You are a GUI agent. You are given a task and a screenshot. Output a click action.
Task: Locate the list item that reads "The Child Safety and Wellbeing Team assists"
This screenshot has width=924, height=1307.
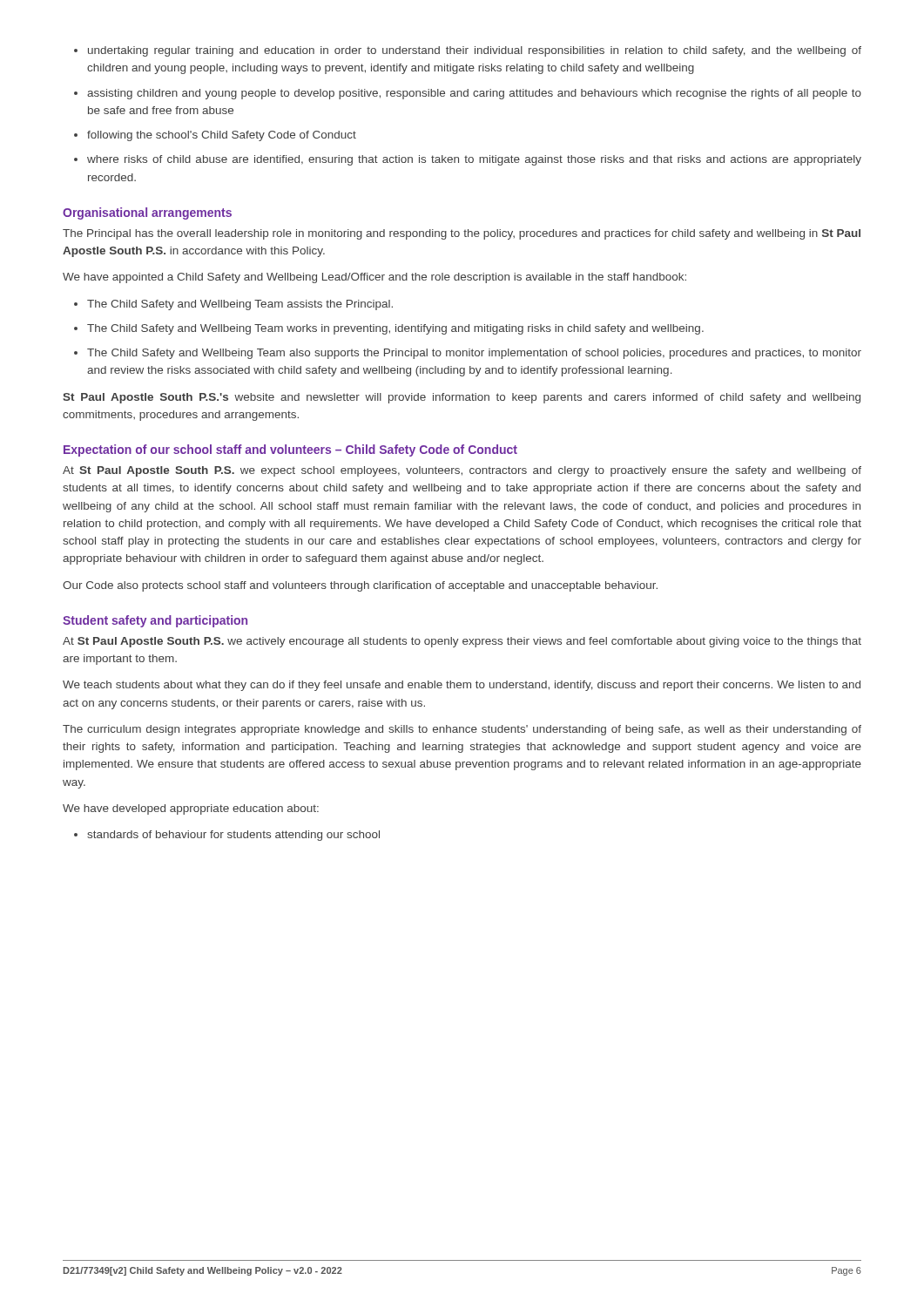point(240,303)
